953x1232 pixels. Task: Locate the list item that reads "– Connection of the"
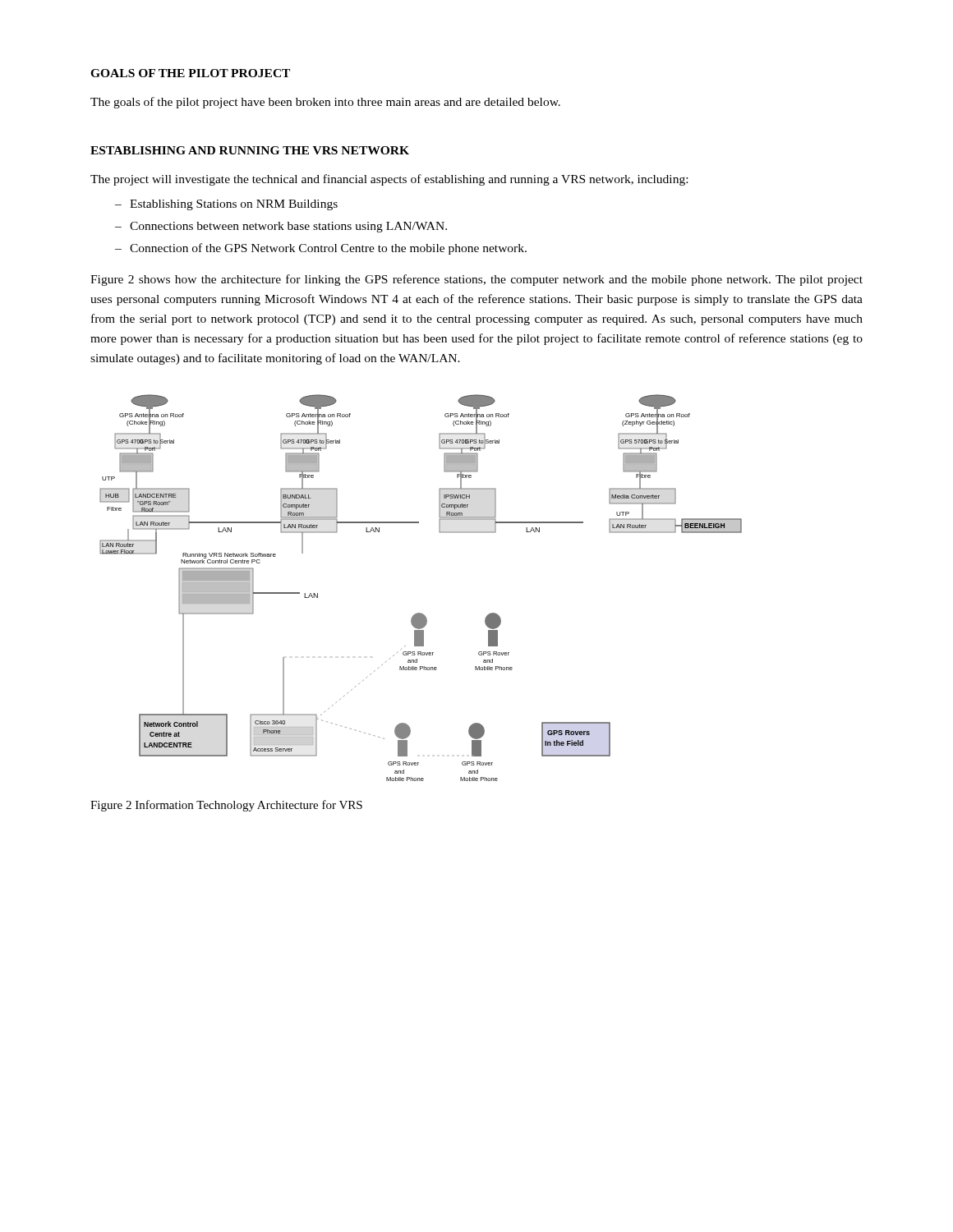tap(321, 248)
